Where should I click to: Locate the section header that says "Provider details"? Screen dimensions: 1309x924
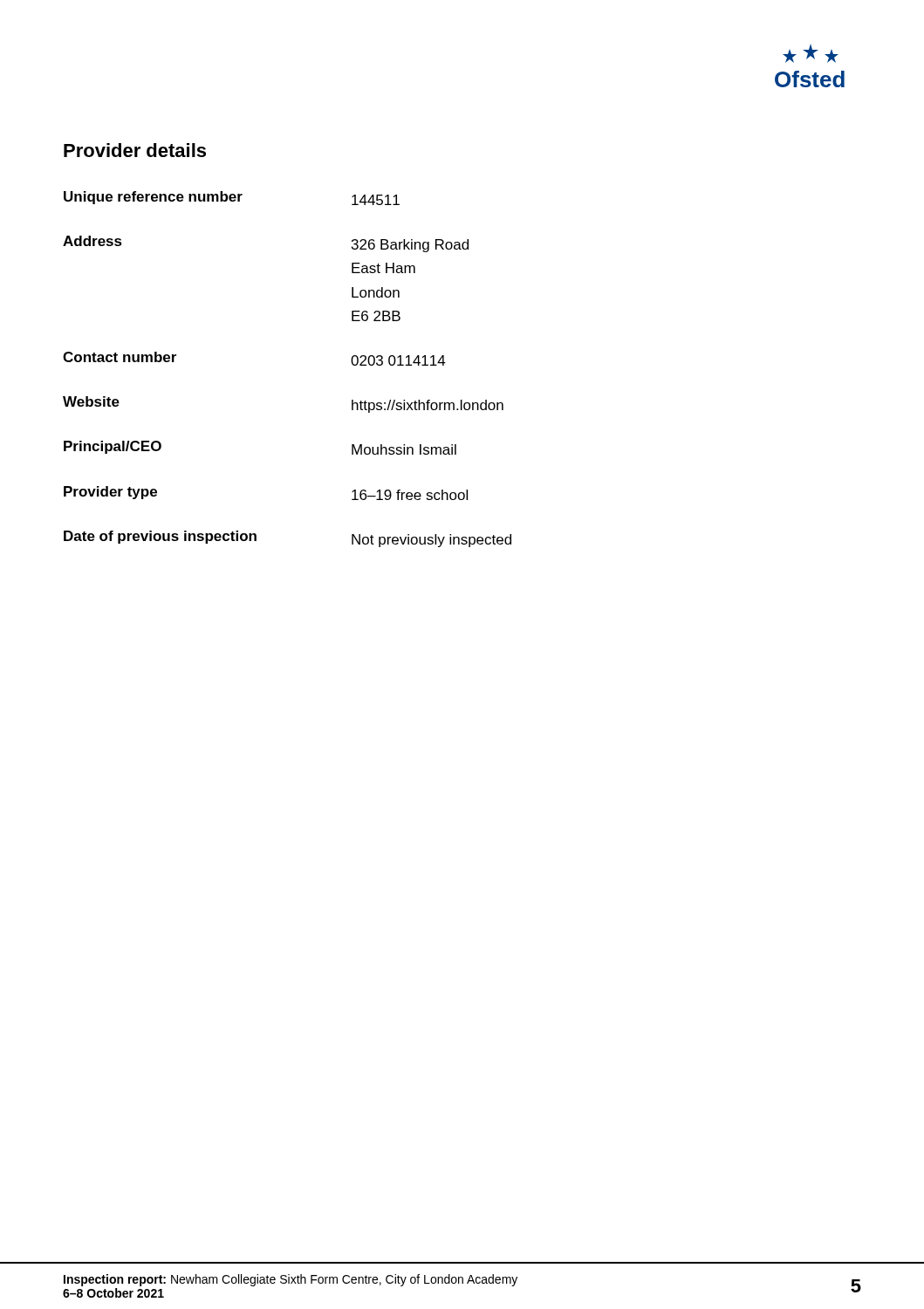[x=135, y=151]
